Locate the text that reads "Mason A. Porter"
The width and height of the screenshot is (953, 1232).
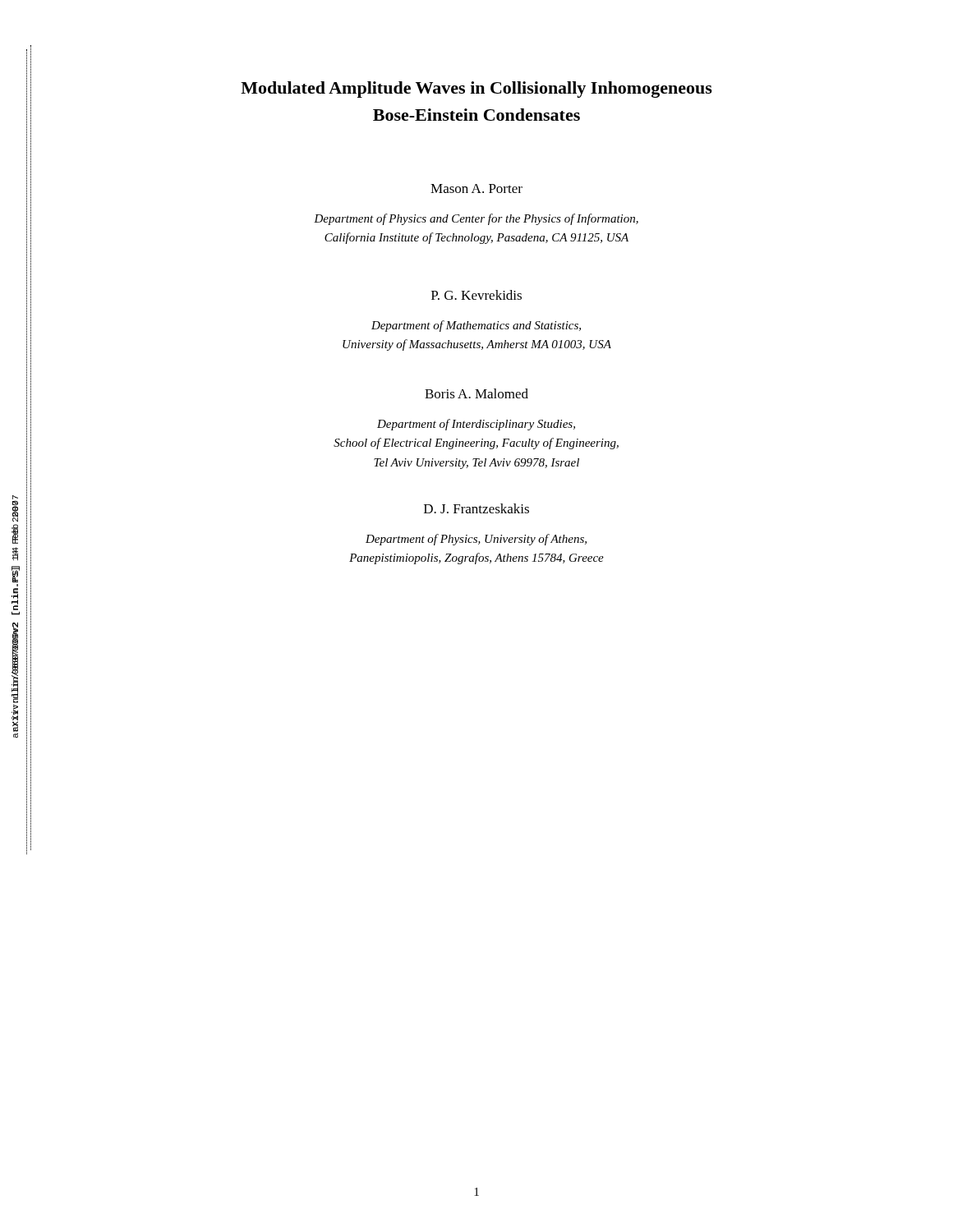click(x=476, y=189)
